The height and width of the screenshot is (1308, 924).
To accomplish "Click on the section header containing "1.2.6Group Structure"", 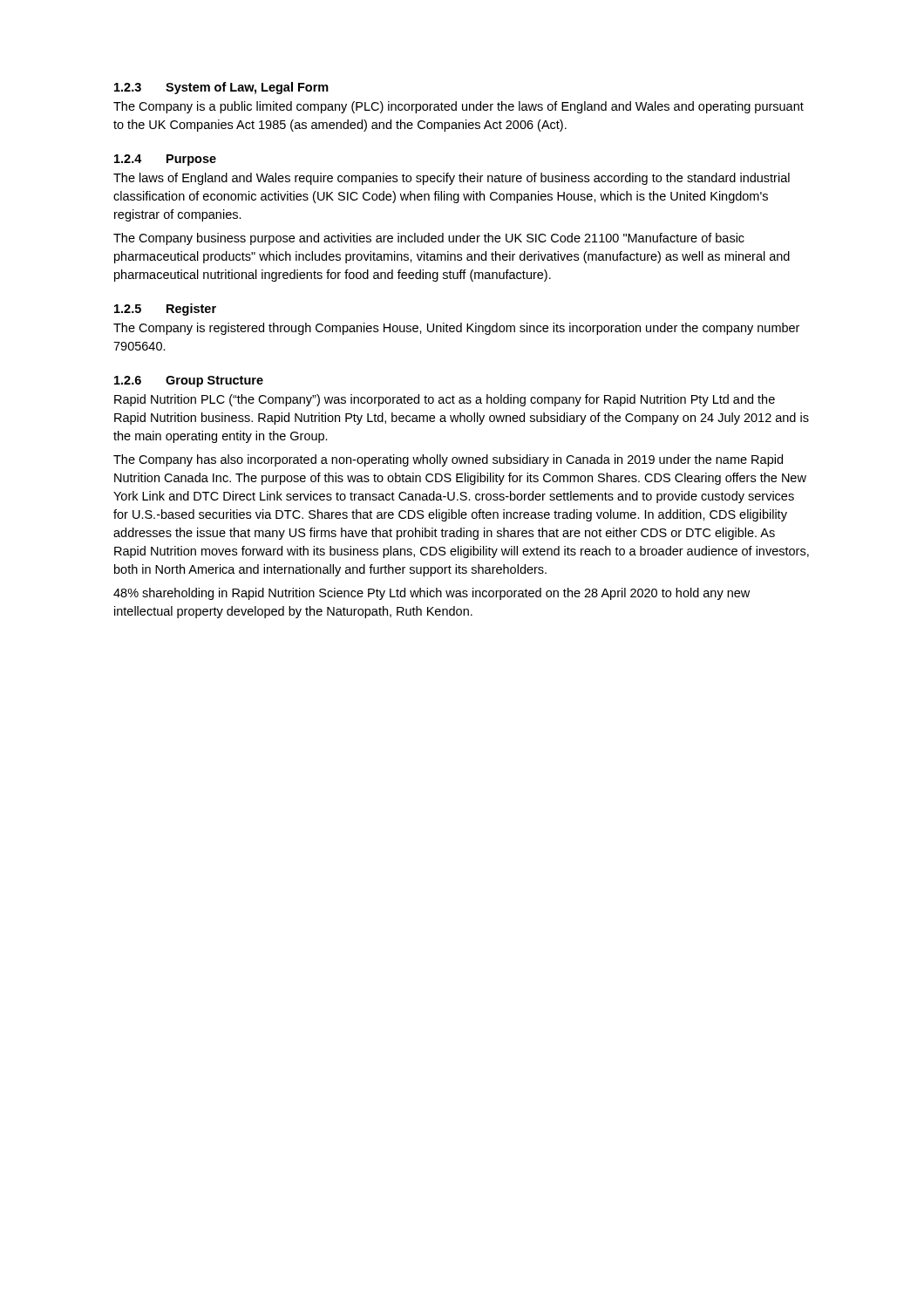I will 188,380.
